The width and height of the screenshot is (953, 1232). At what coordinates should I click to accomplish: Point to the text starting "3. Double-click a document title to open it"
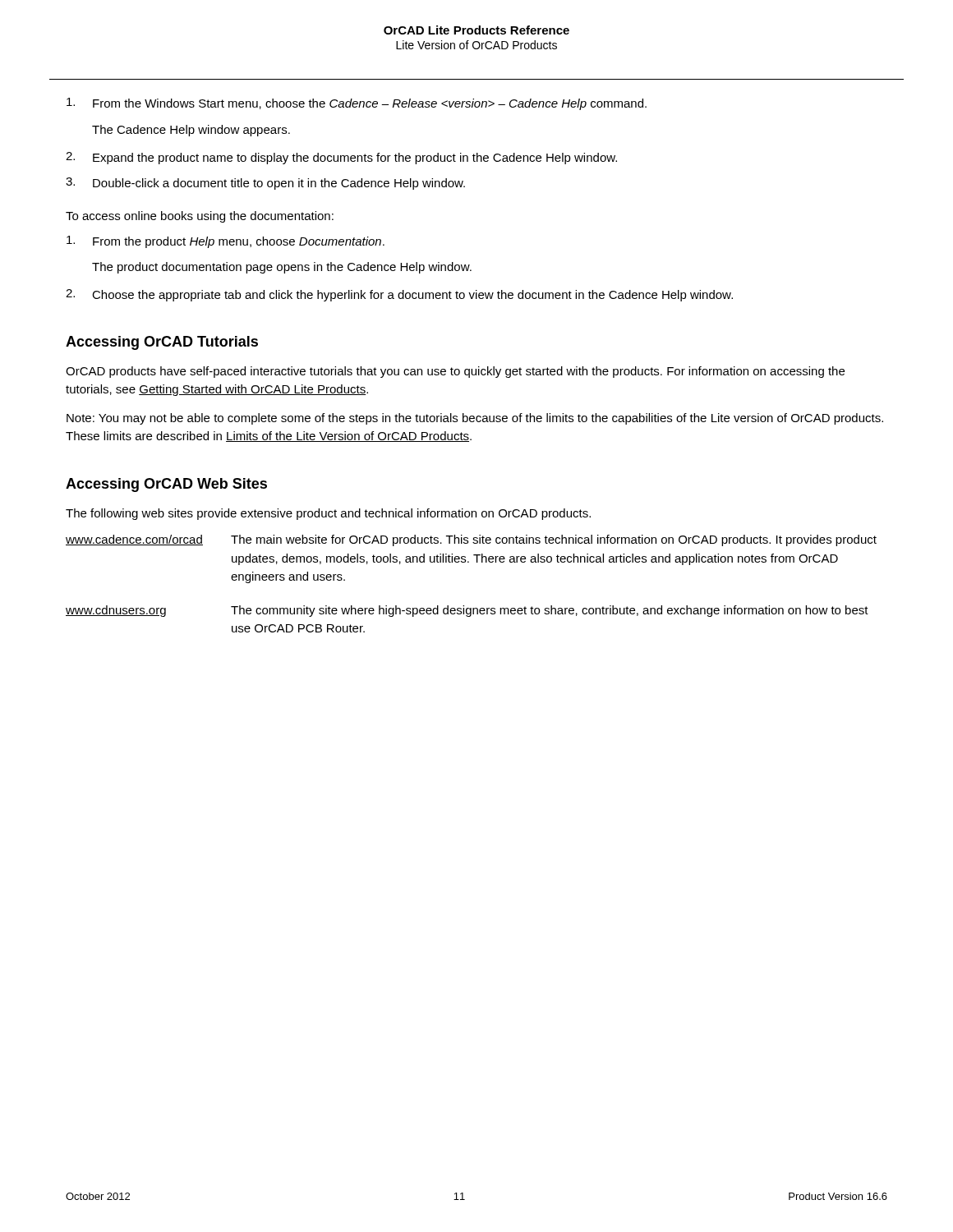265,184
